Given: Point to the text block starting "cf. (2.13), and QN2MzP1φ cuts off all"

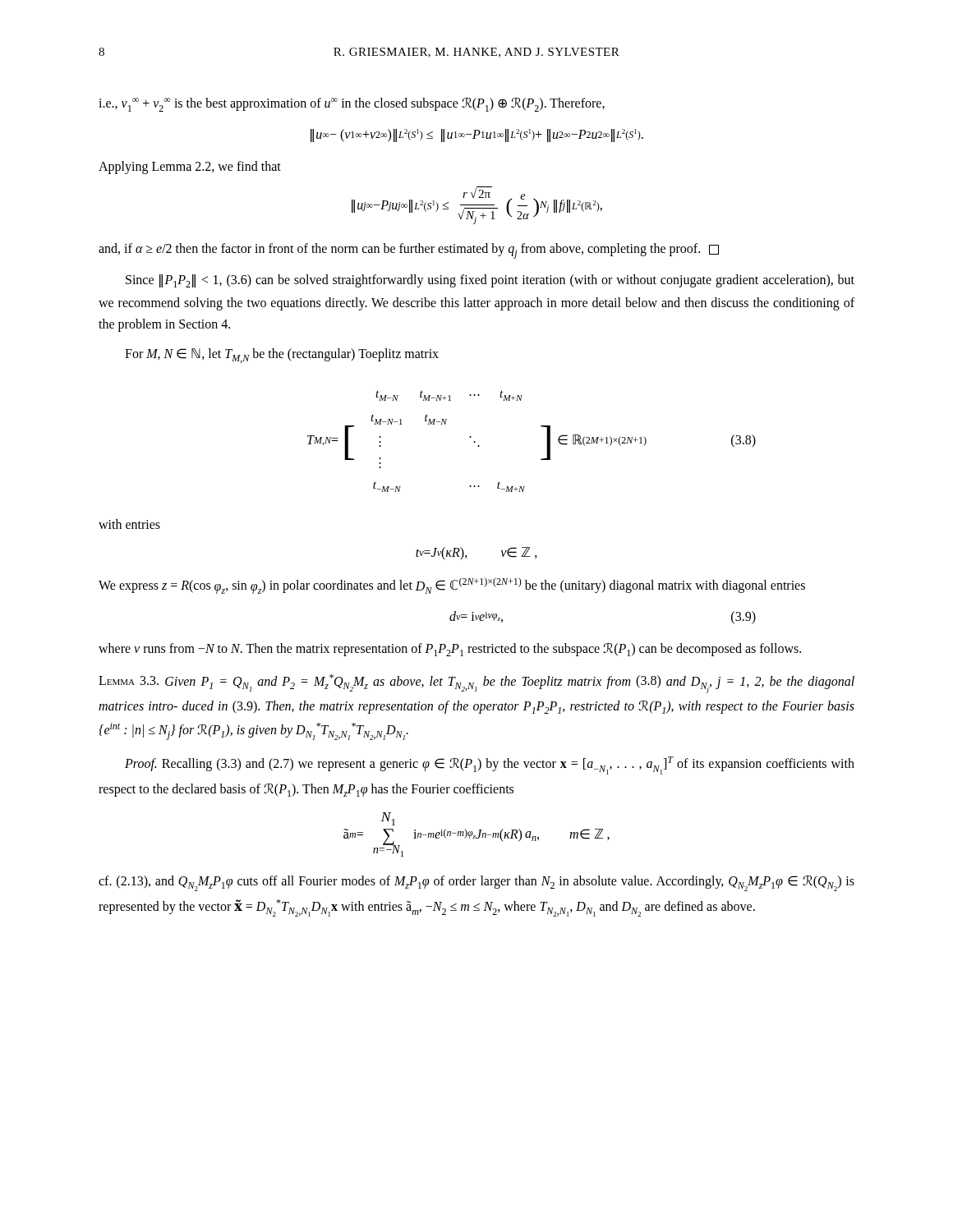Looking at the screenshot, I should pyautogui.click(x=476, y=896).
